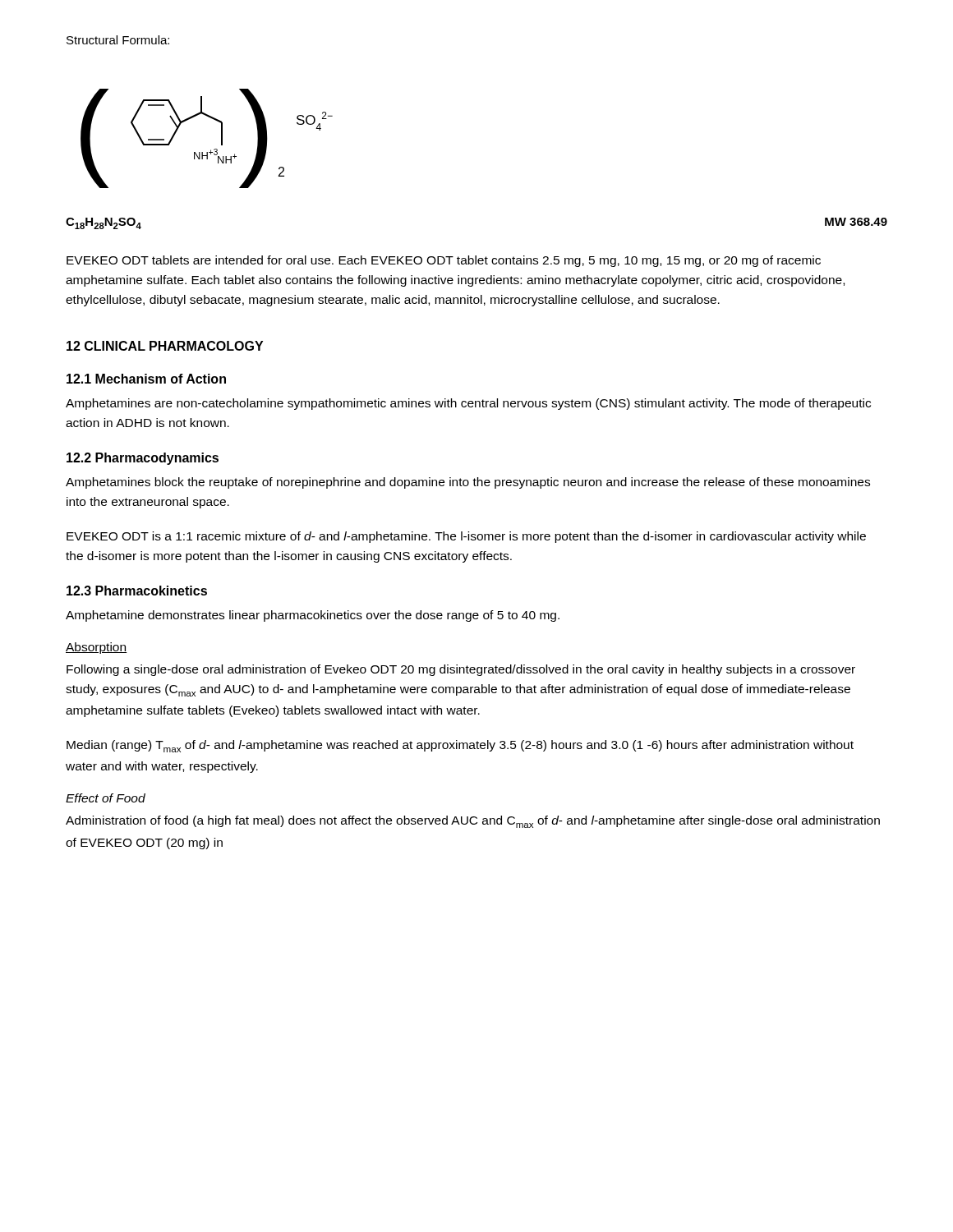The height and width of the screenshot is (1232, 953).
Task: Navigate to the element starting "12 CLINICAL PHARMACOLOGY"
Action: tap(165, 346)
